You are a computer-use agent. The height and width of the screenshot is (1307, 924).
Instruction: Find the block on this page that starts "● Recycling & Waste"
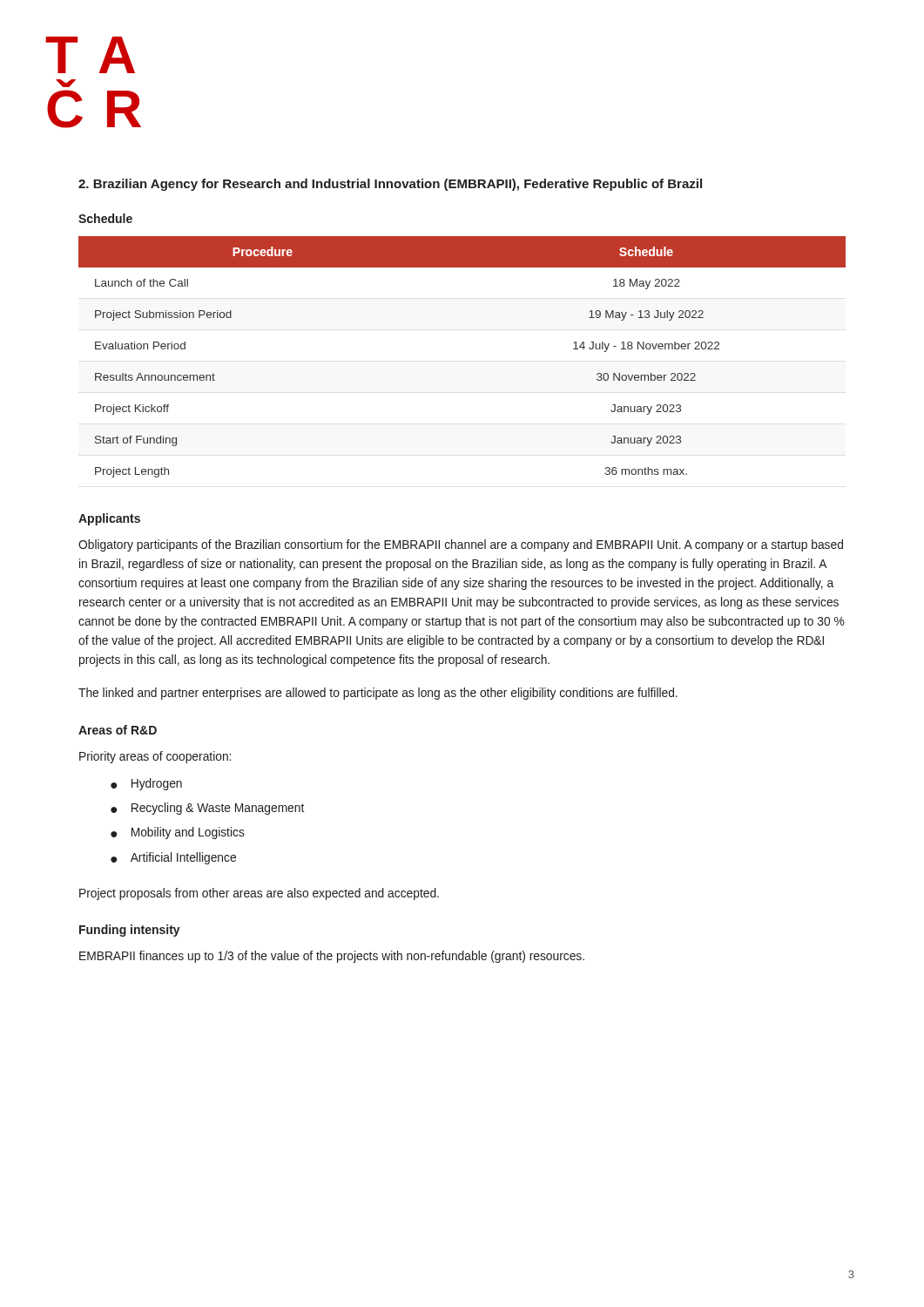pos(207,810)
